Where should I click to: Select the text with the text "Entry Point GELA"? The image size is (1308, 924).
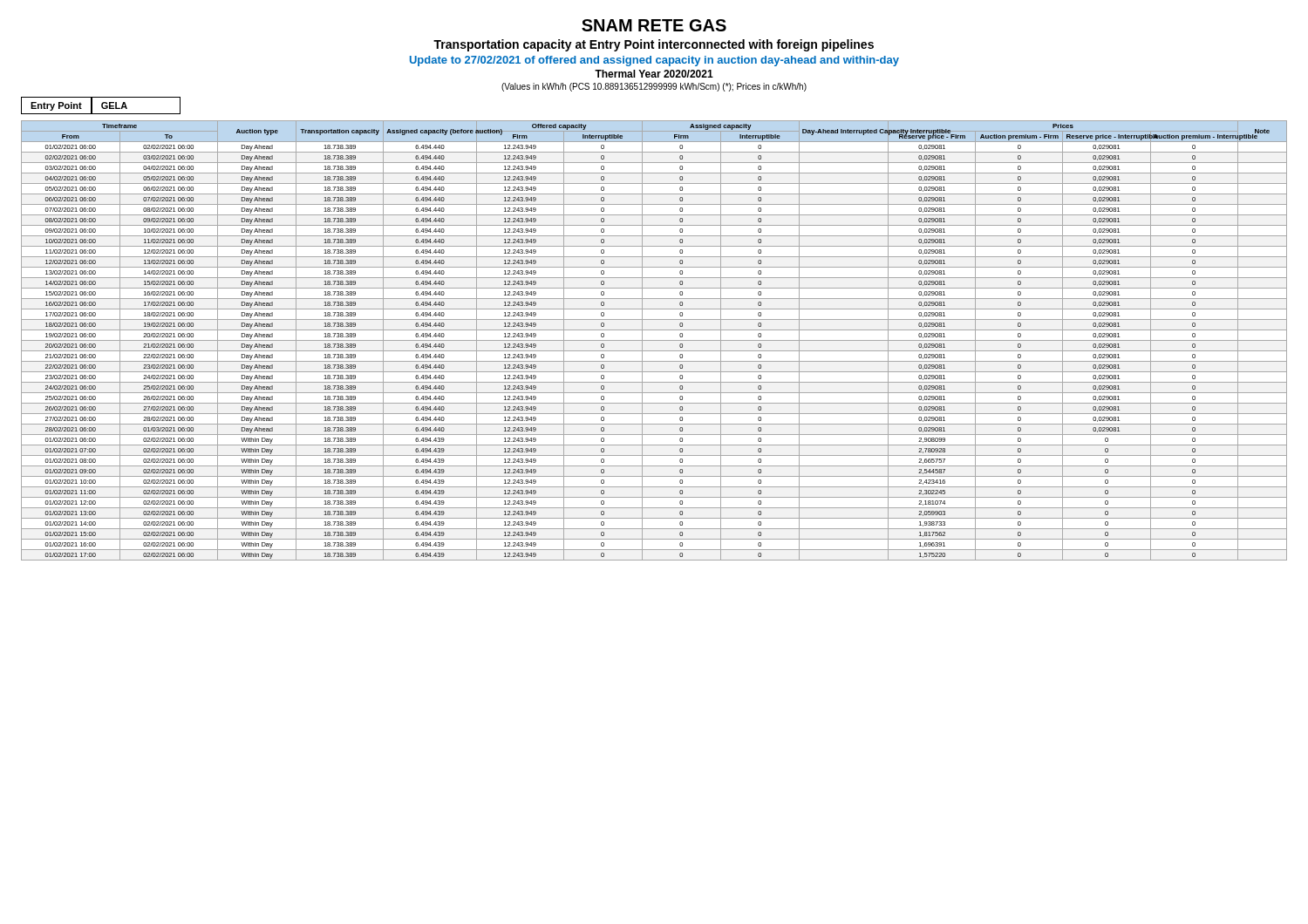[101, 105]
